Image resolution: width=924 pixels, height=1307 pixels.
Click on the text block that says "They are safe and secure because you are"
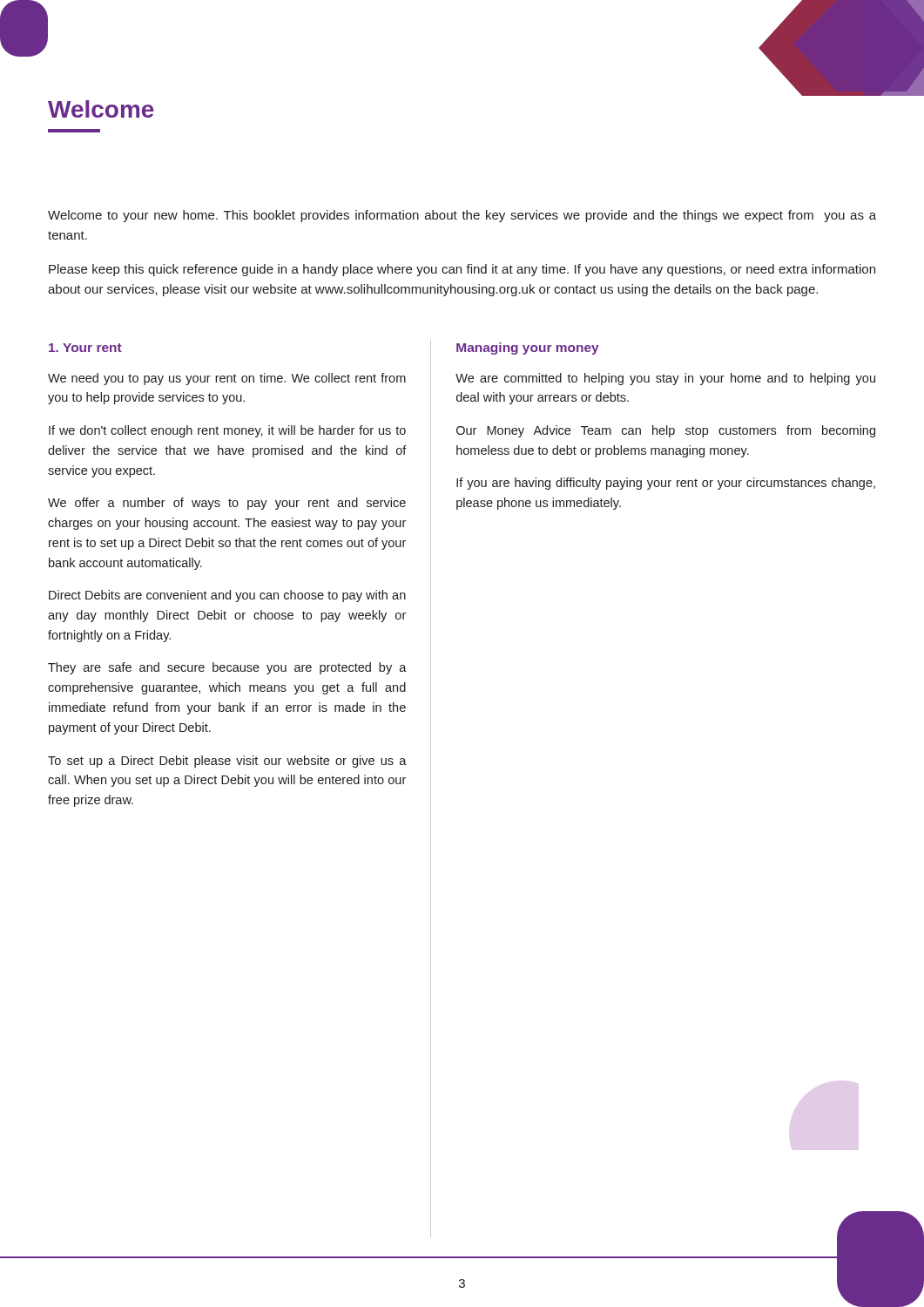pos(227,698)
